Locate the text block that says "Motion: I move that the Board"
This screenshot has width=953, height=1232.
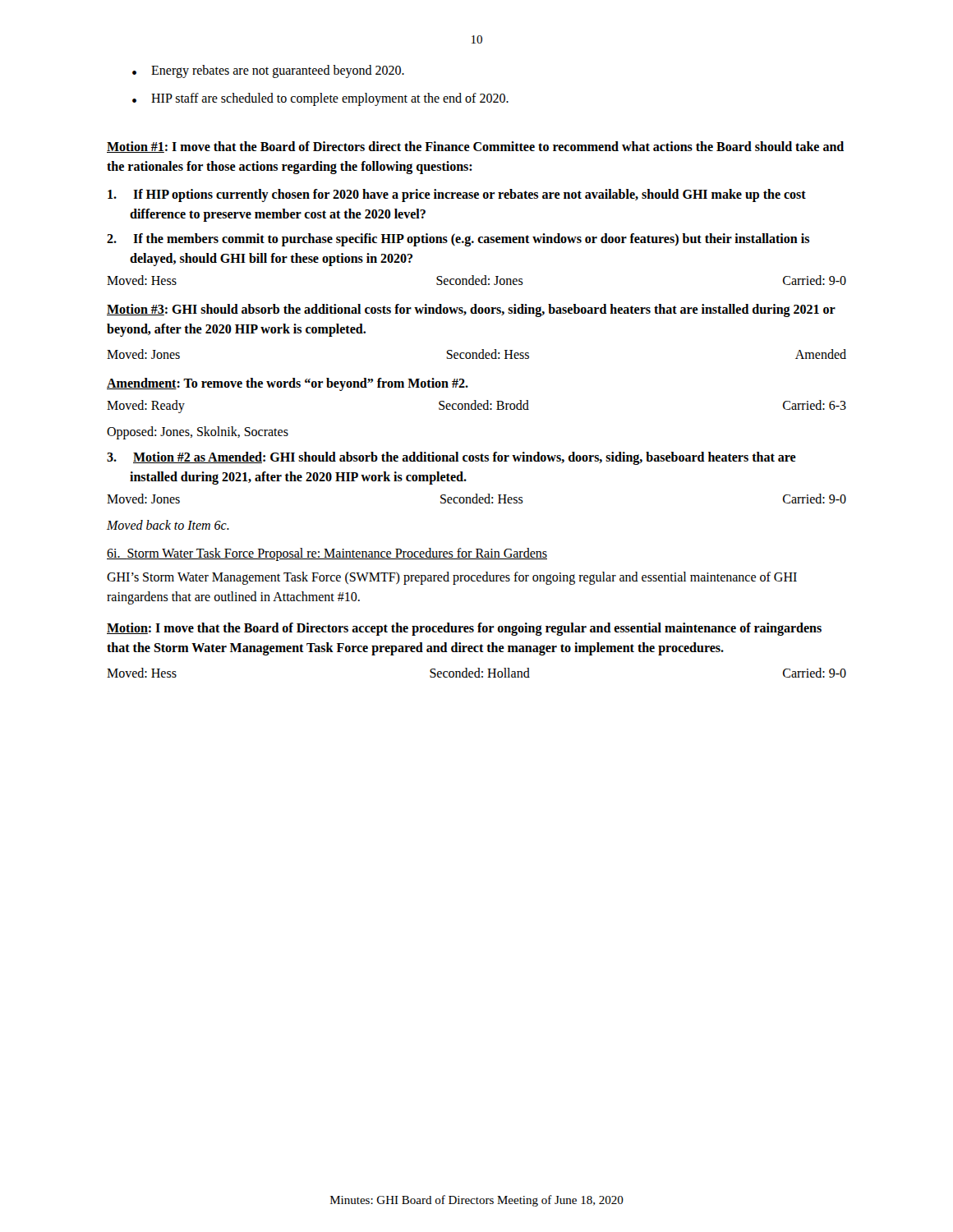464,638
